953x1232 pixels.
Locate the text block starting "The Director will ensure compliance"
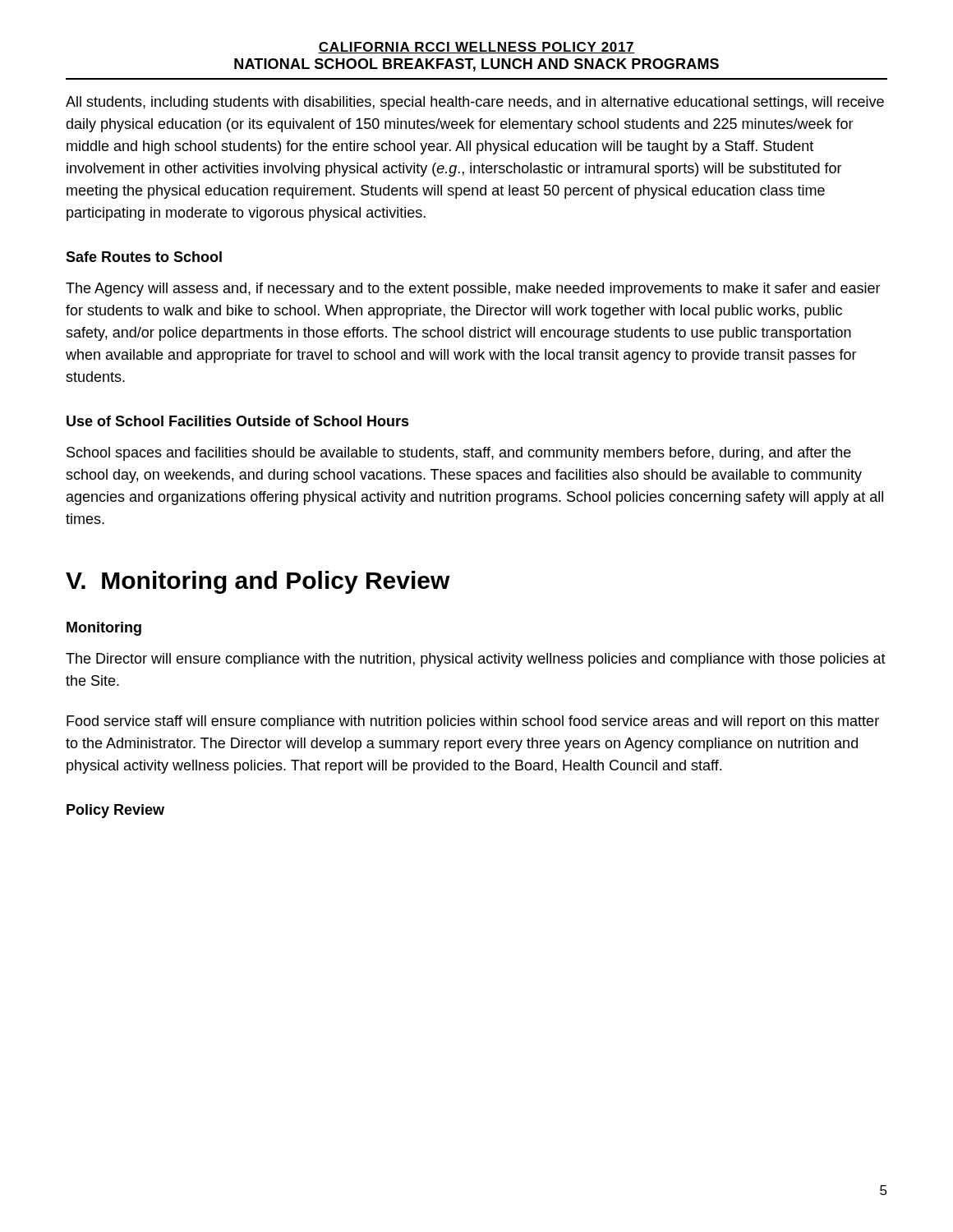click(x=475, y=670)
